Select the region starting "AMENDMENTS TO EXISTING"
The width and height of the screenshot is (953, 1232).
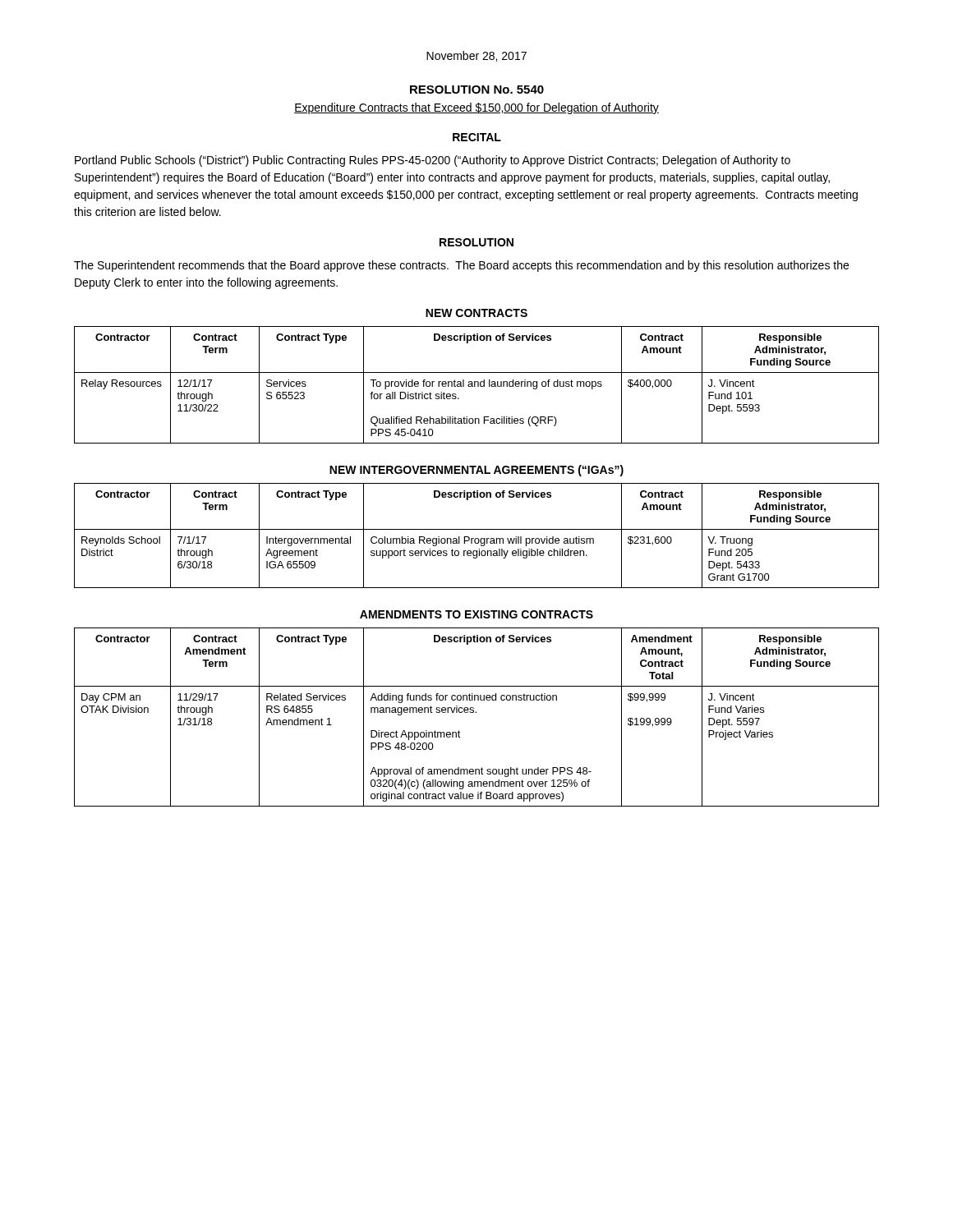(476, 614)
